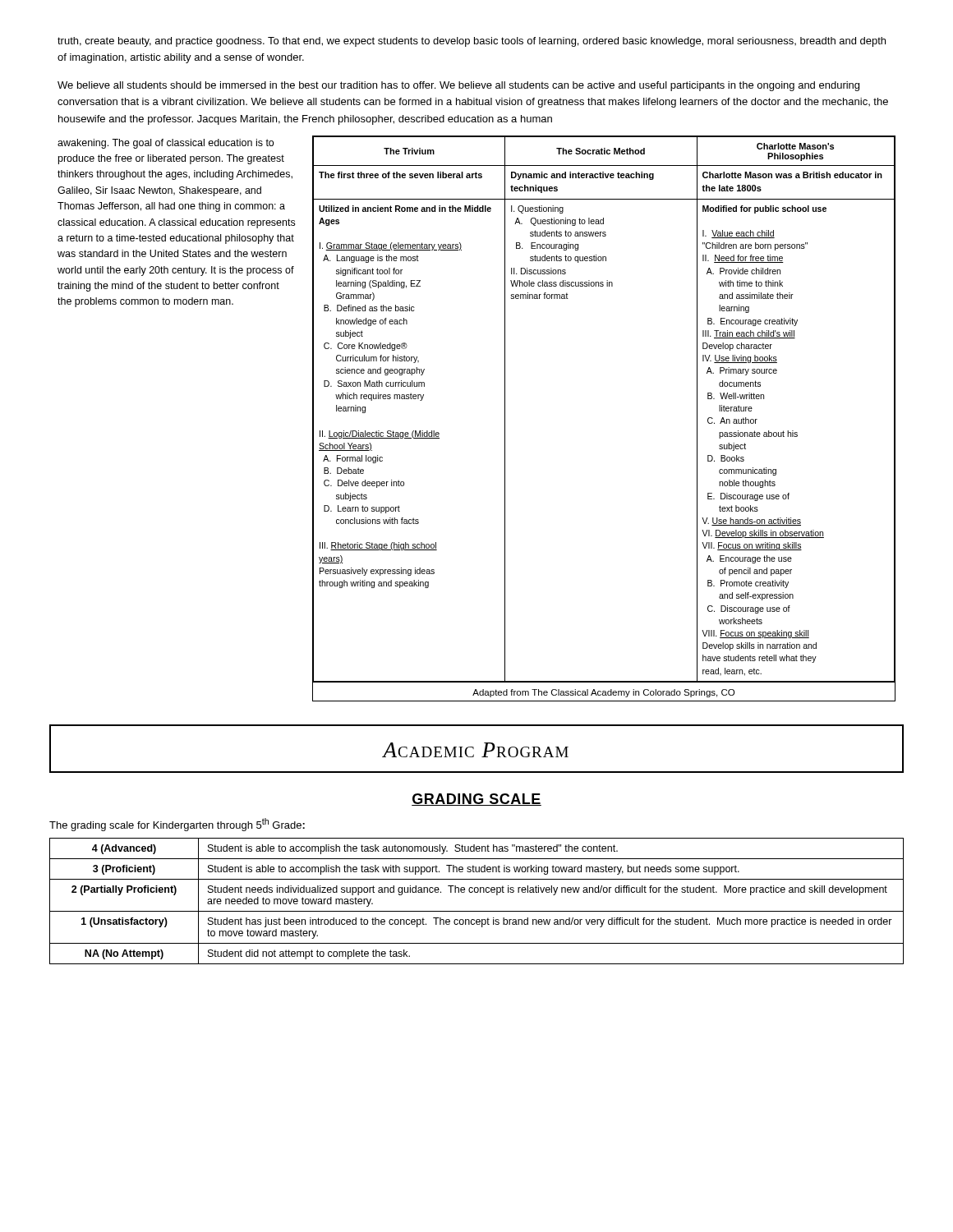Click on the table containing "NA (No Attempt)"
The image size is (953, 1232).
point(476,901)
